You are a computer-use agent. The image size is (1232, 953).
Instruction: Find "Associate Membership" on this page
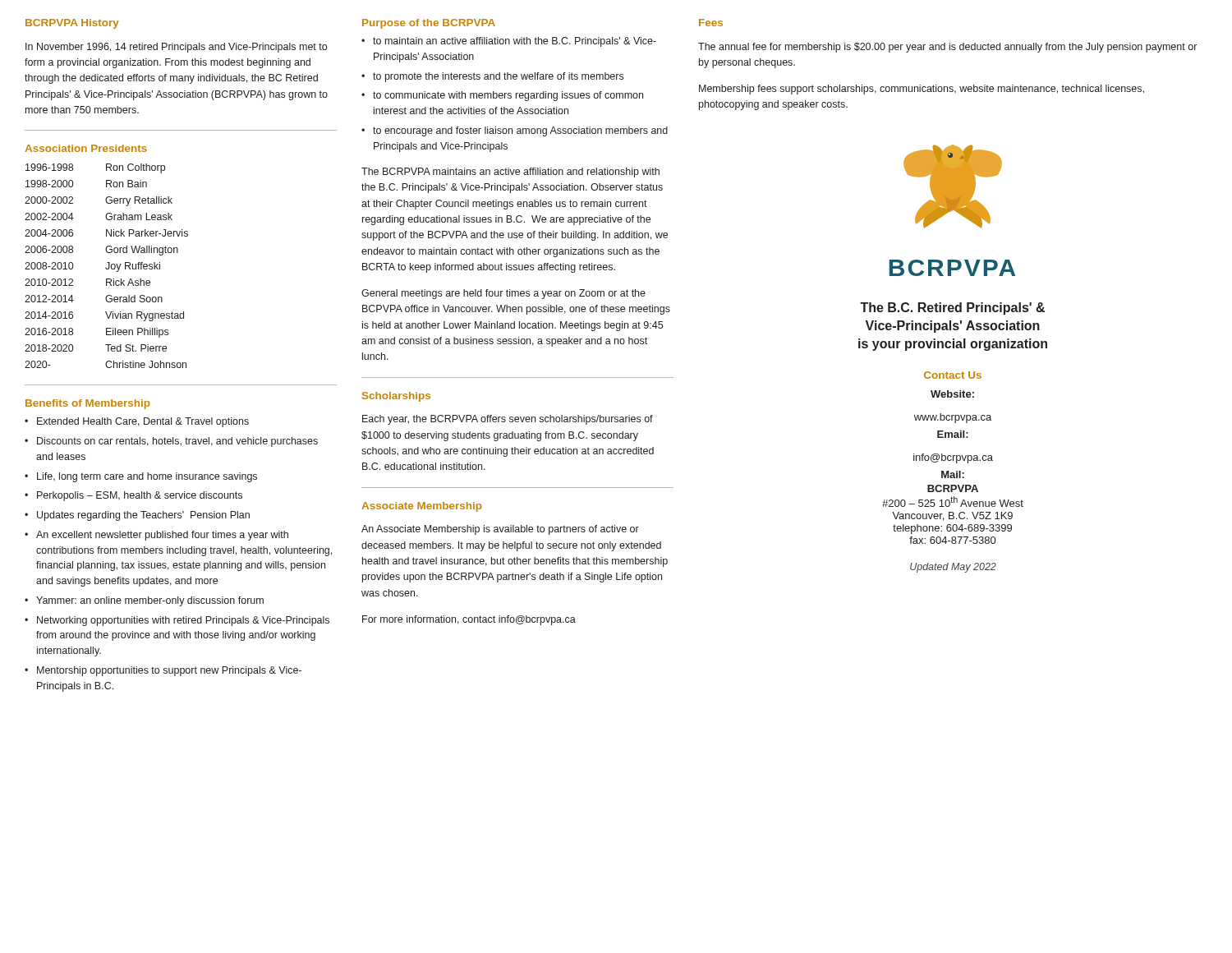(x=422, y=507)
